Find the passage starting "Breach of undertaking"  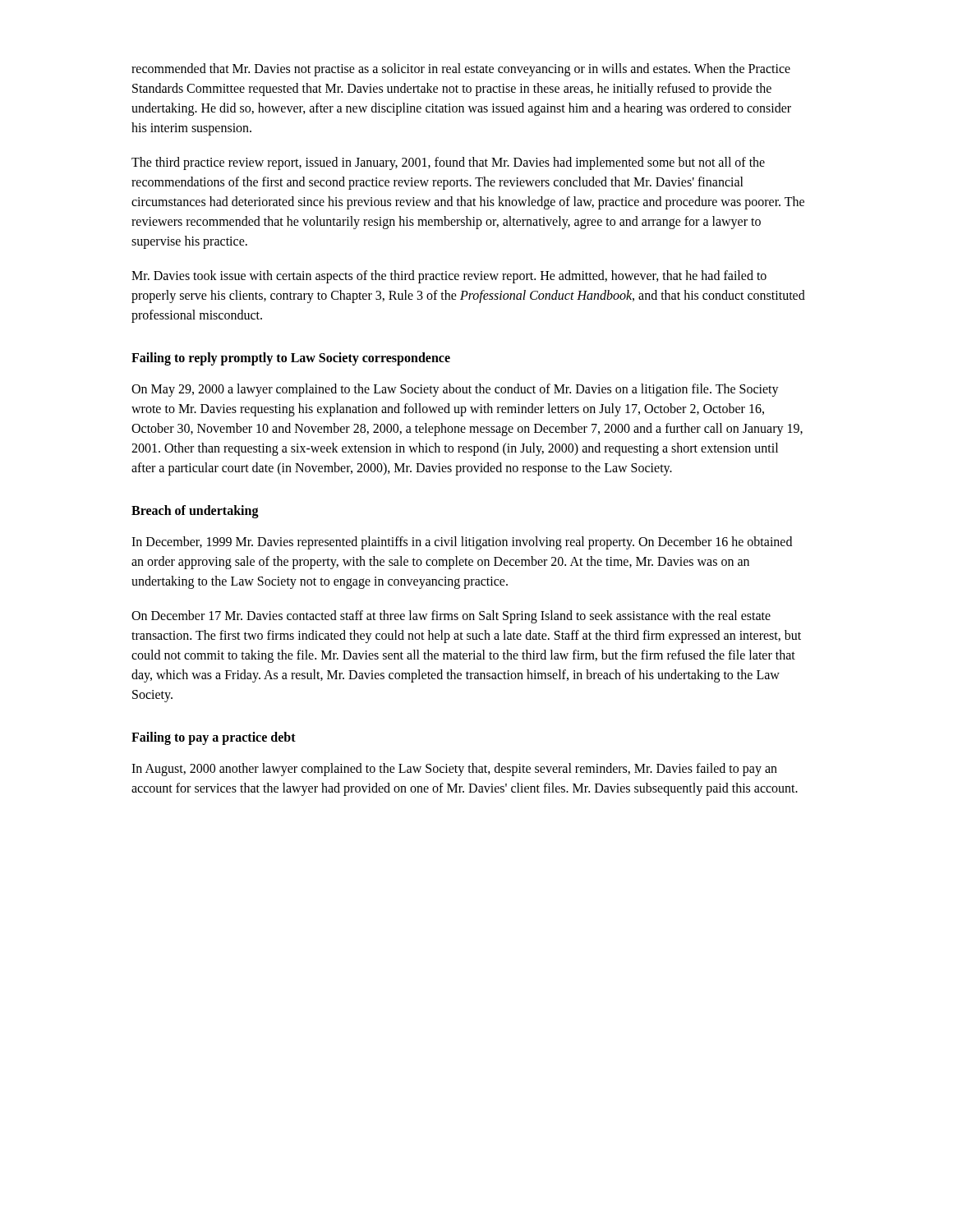point(195,510)
